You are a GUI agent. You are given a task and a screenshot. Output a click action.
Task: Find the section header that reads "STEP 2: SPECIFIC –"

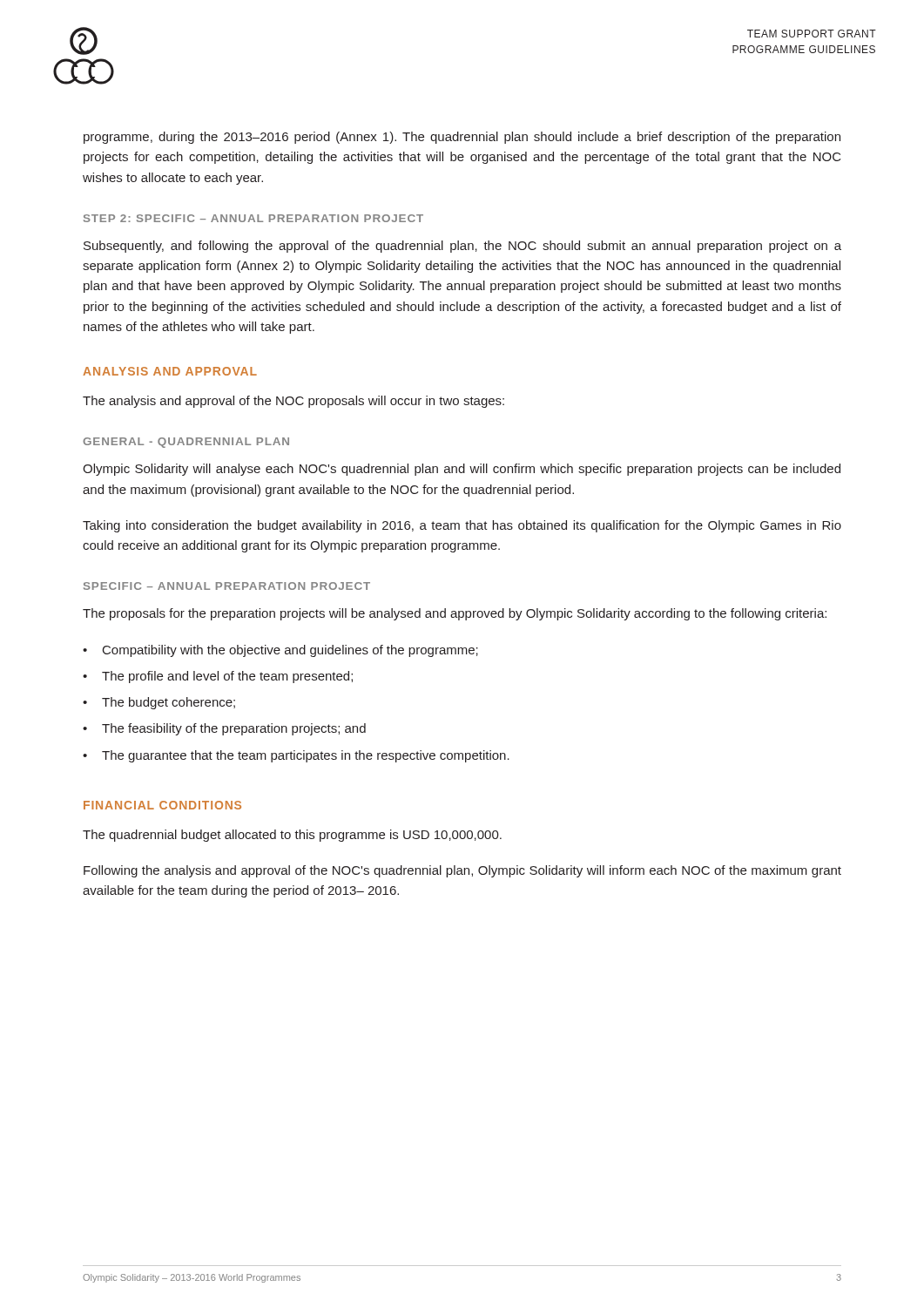pyautogui.click(x=253, y=218)
